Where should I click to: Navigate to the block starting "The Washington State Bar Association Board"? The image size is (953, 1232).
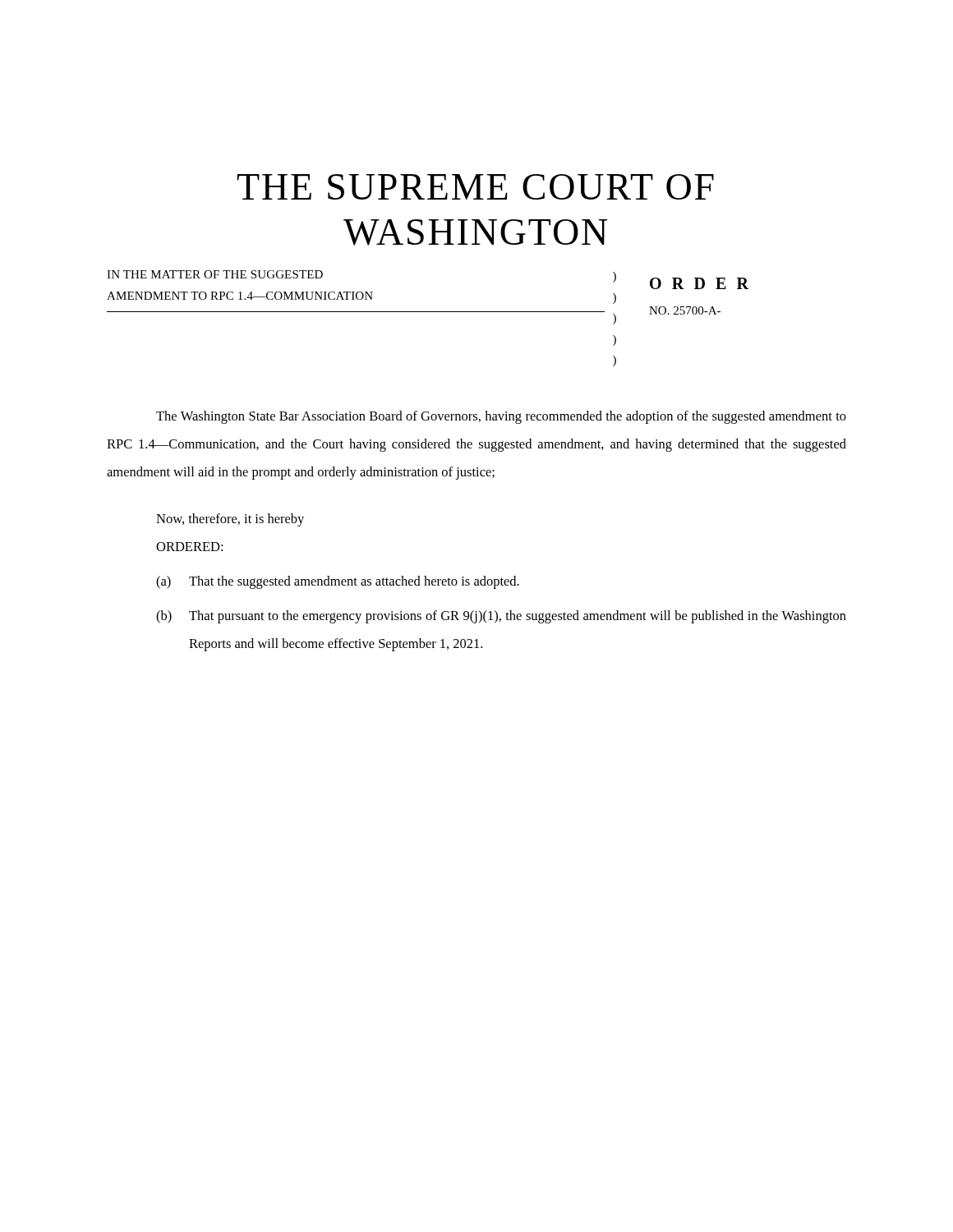476,444
